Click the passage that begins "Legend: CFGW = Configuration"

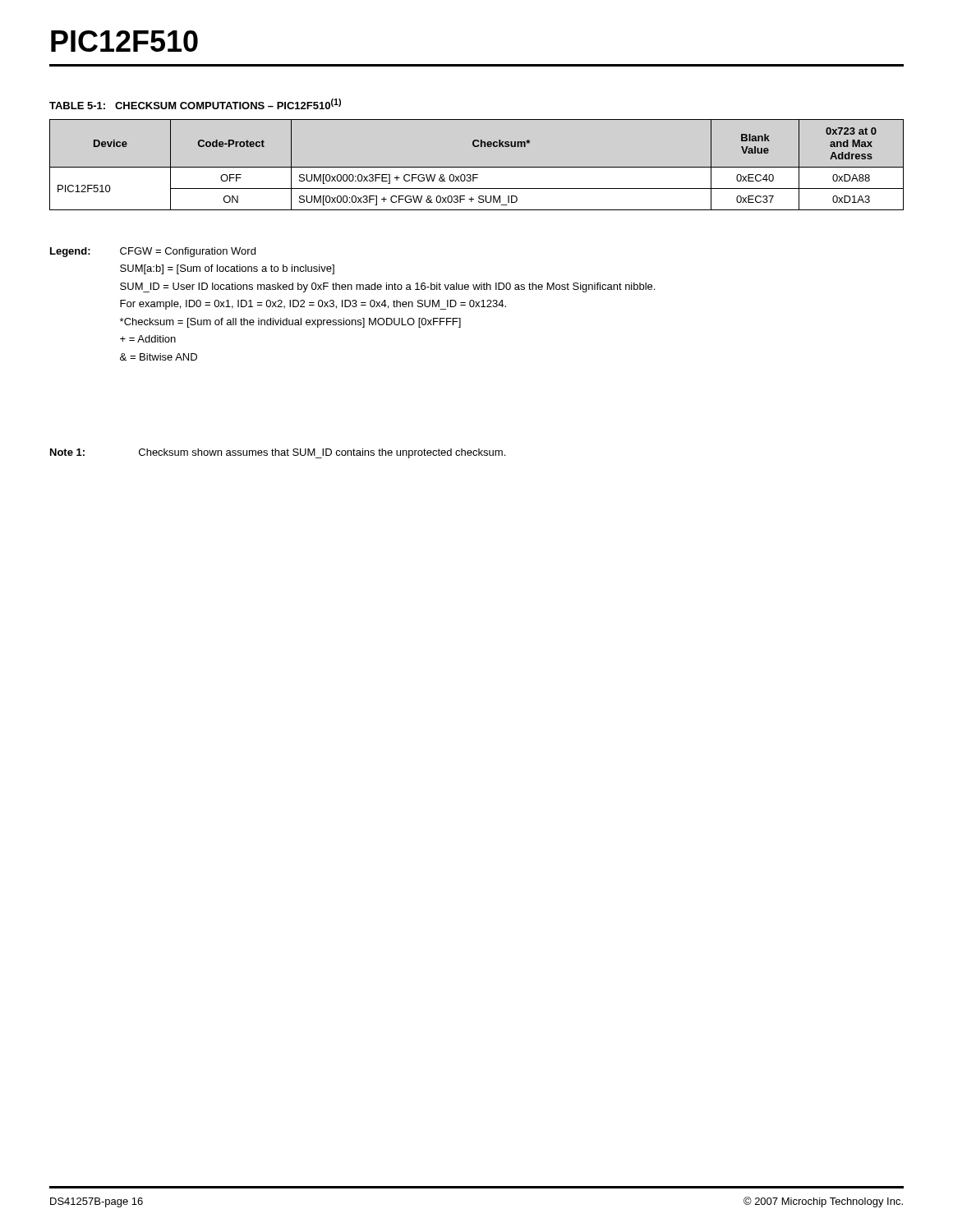476,304
